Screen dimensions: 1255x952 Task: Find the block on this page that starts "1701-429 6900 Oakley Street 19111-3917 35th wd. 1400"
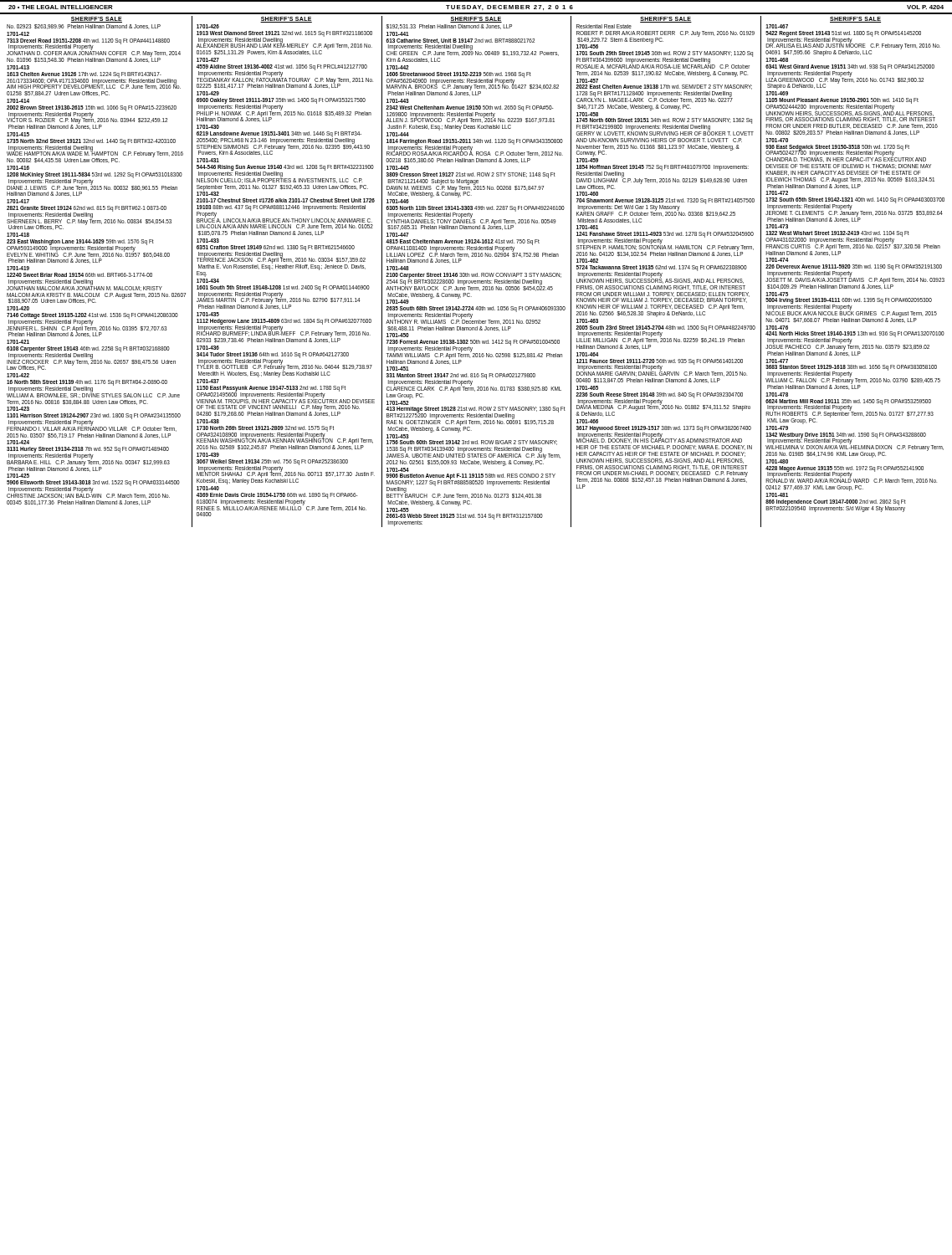pos(284,106)
